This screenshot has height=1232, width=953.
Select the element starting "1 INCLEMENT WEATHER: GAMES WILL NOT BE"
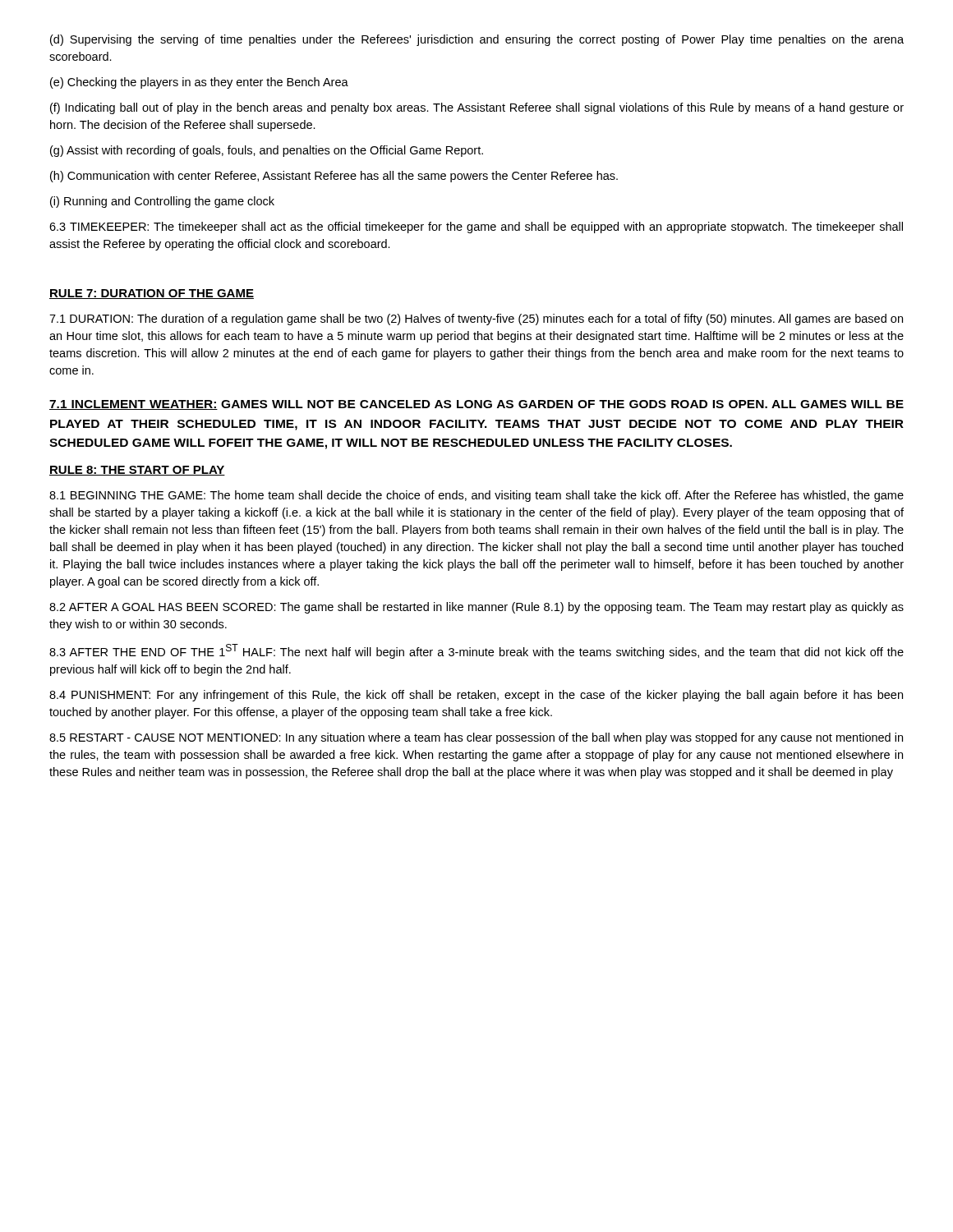pos(476,424)
